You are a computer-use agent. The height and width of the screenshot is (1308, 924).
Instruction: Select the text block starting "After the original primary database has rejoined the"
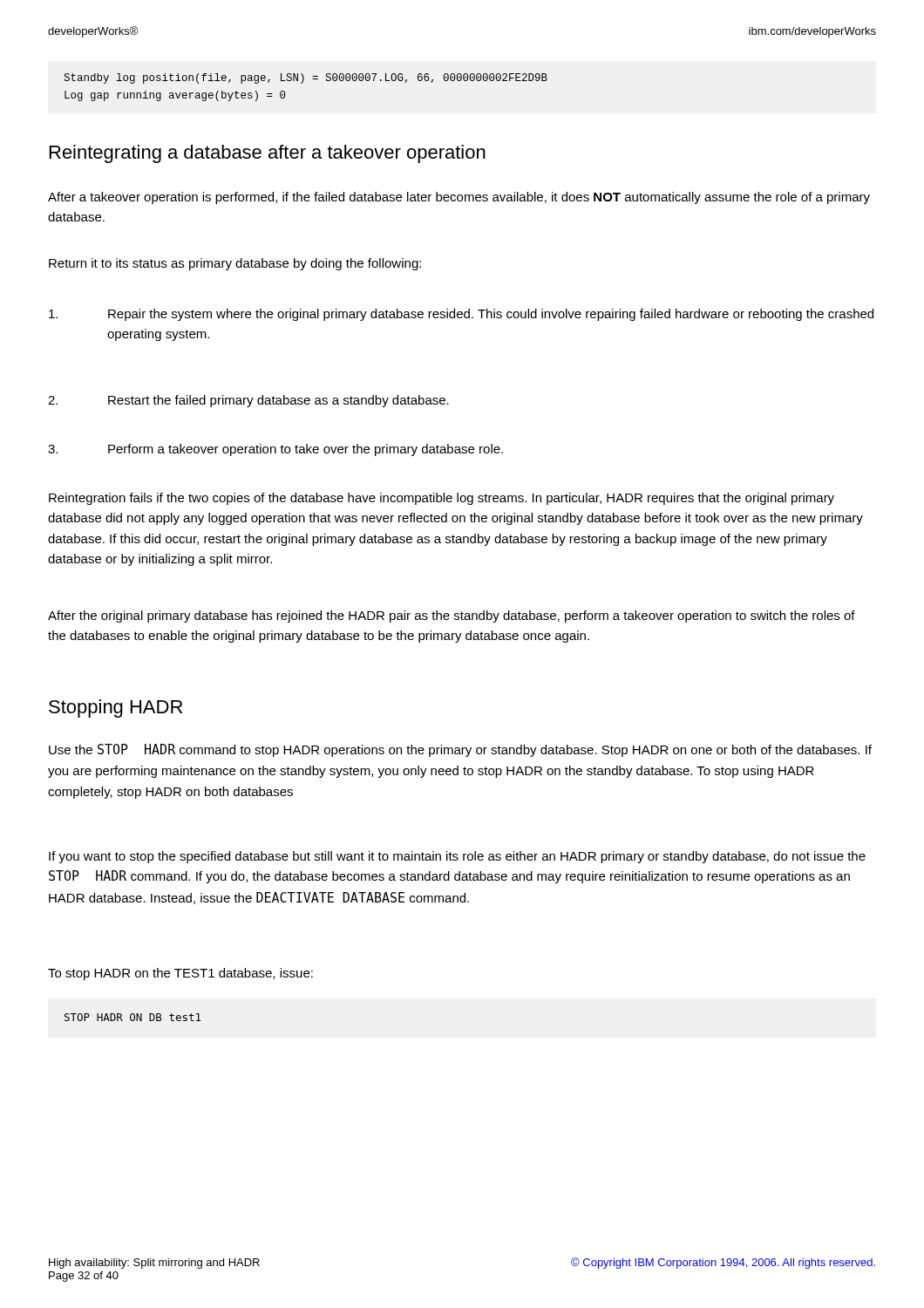(x=462, y=625)
